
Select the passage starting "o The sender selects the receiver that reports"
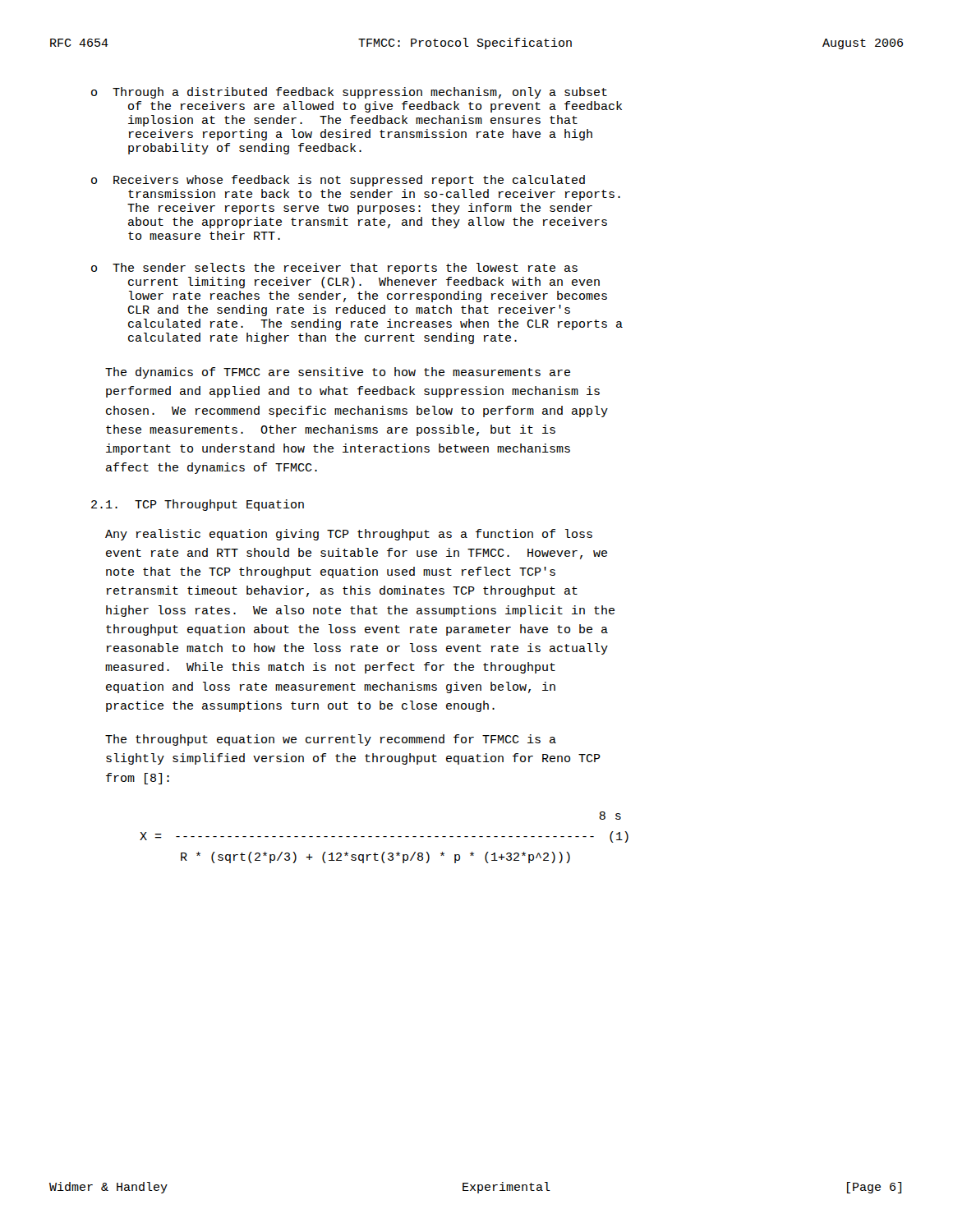point(476,304)
